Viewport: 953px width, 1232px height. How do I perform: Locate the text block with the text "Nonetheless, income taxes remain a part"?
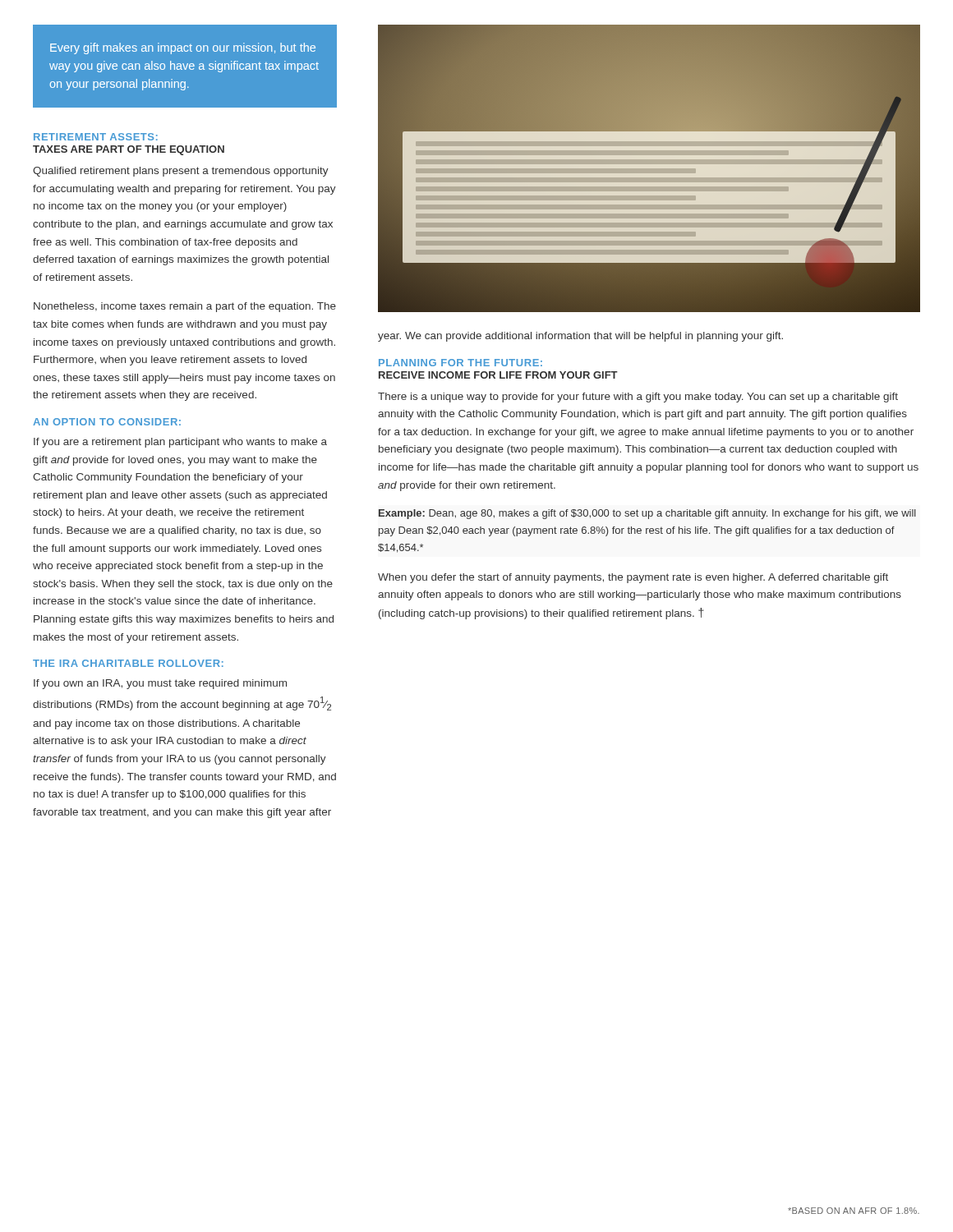coord(185,351)
